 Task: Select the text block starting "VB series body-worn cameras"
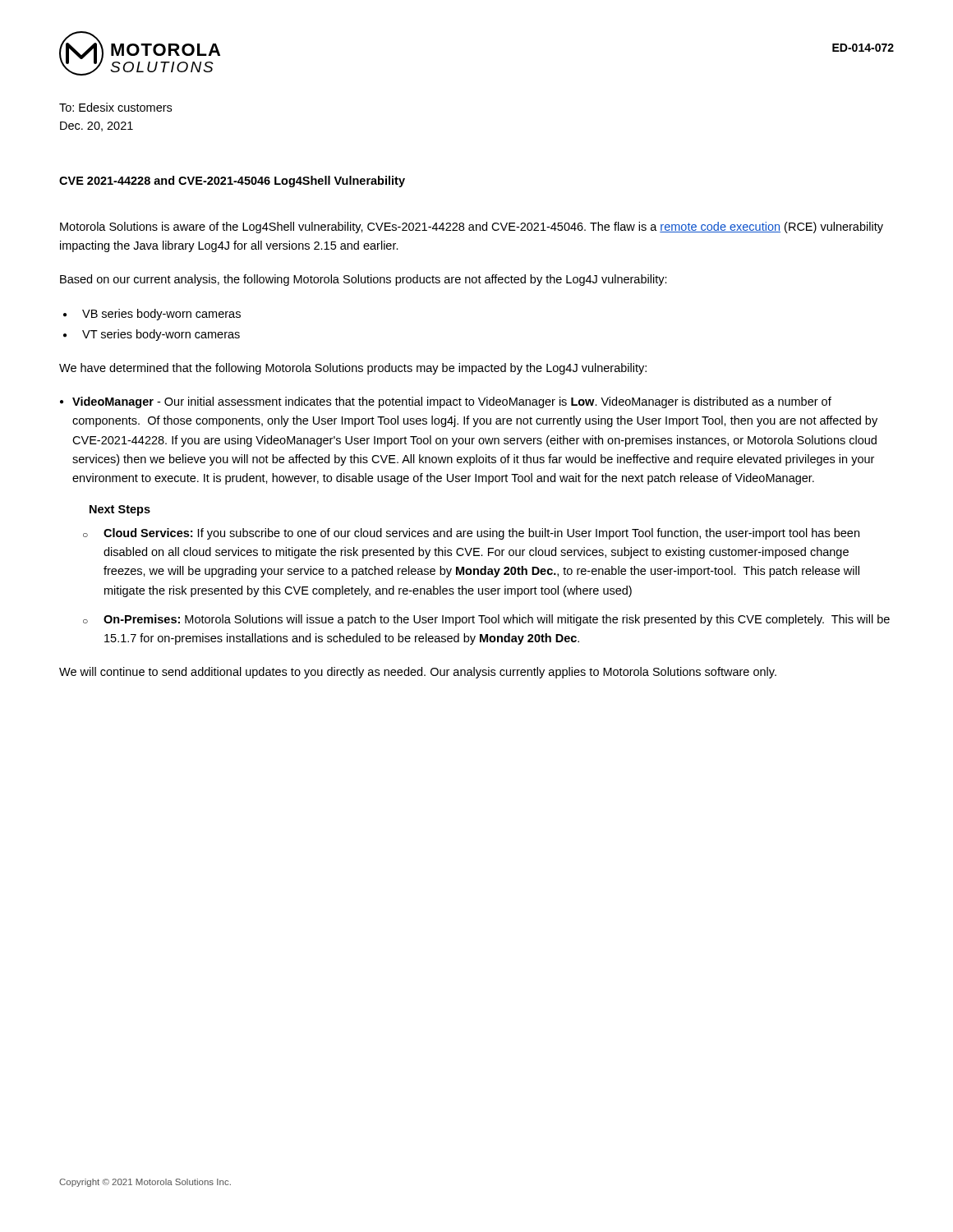point(162,313)
